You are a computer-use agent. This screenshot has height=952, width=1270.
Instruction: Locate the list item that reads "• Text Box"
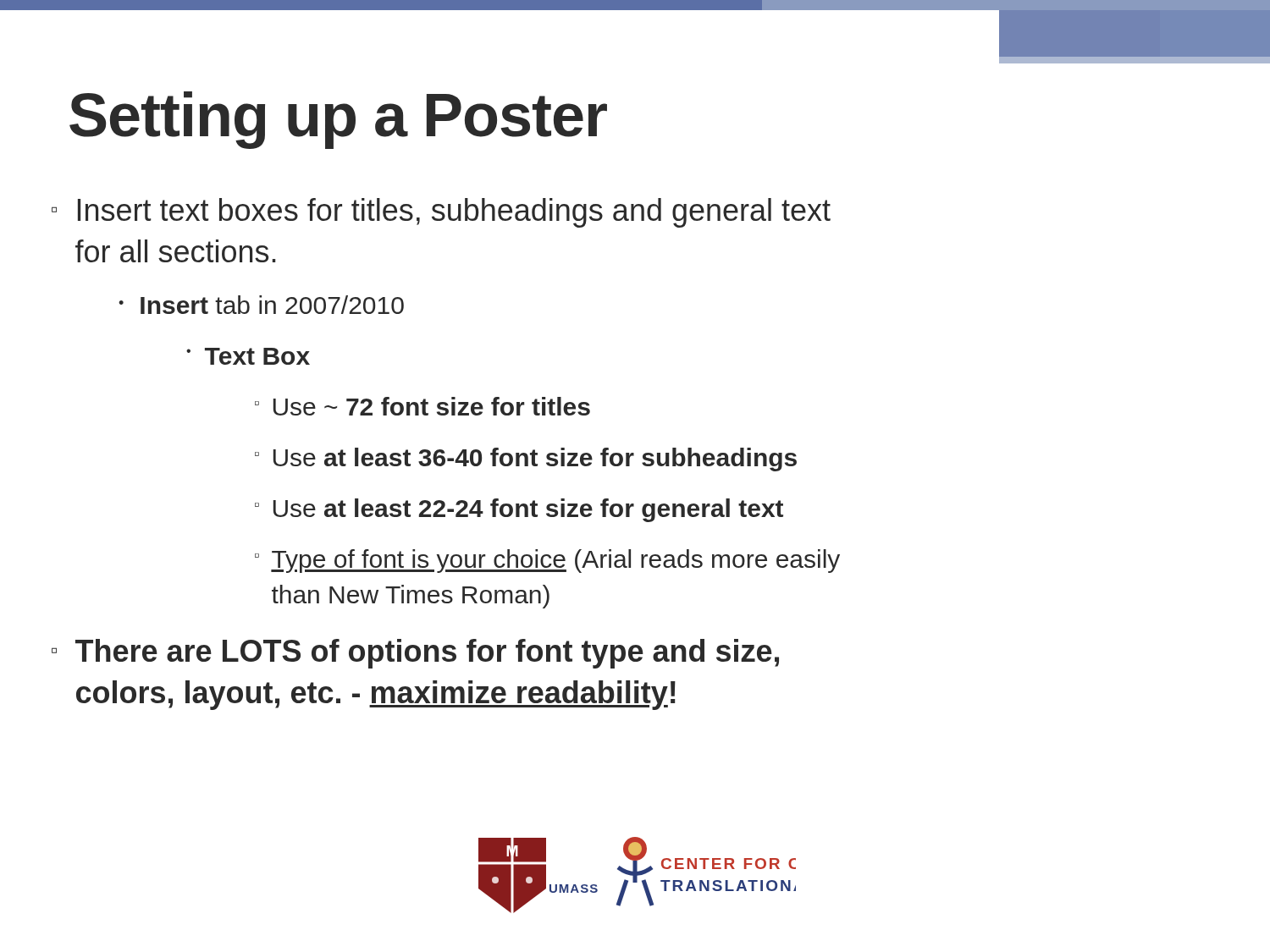(x=248, y=356)
